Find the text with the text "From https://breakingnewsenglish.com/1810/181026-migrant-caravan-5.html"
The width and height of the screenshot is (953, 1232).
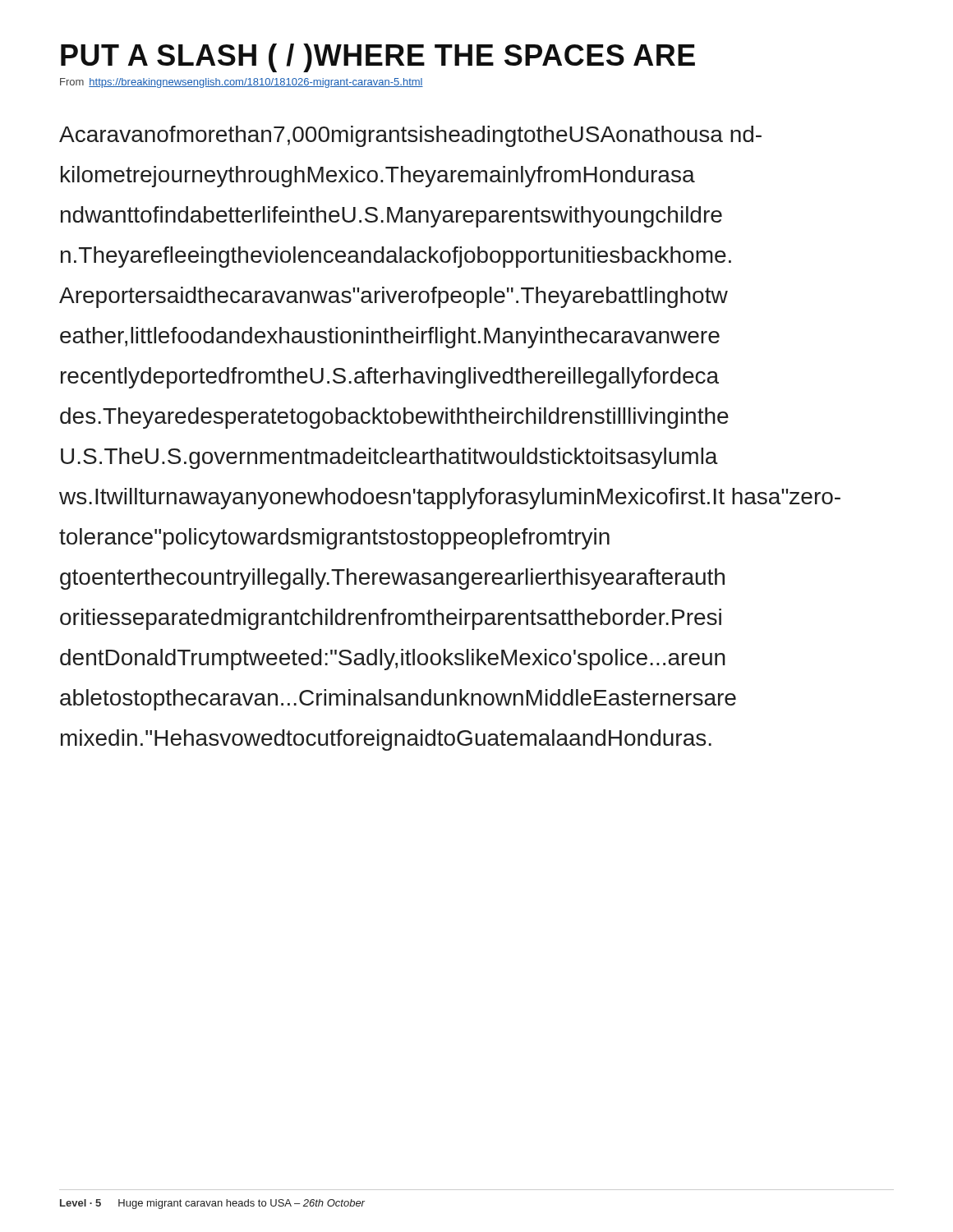click(x=241, y=81)
